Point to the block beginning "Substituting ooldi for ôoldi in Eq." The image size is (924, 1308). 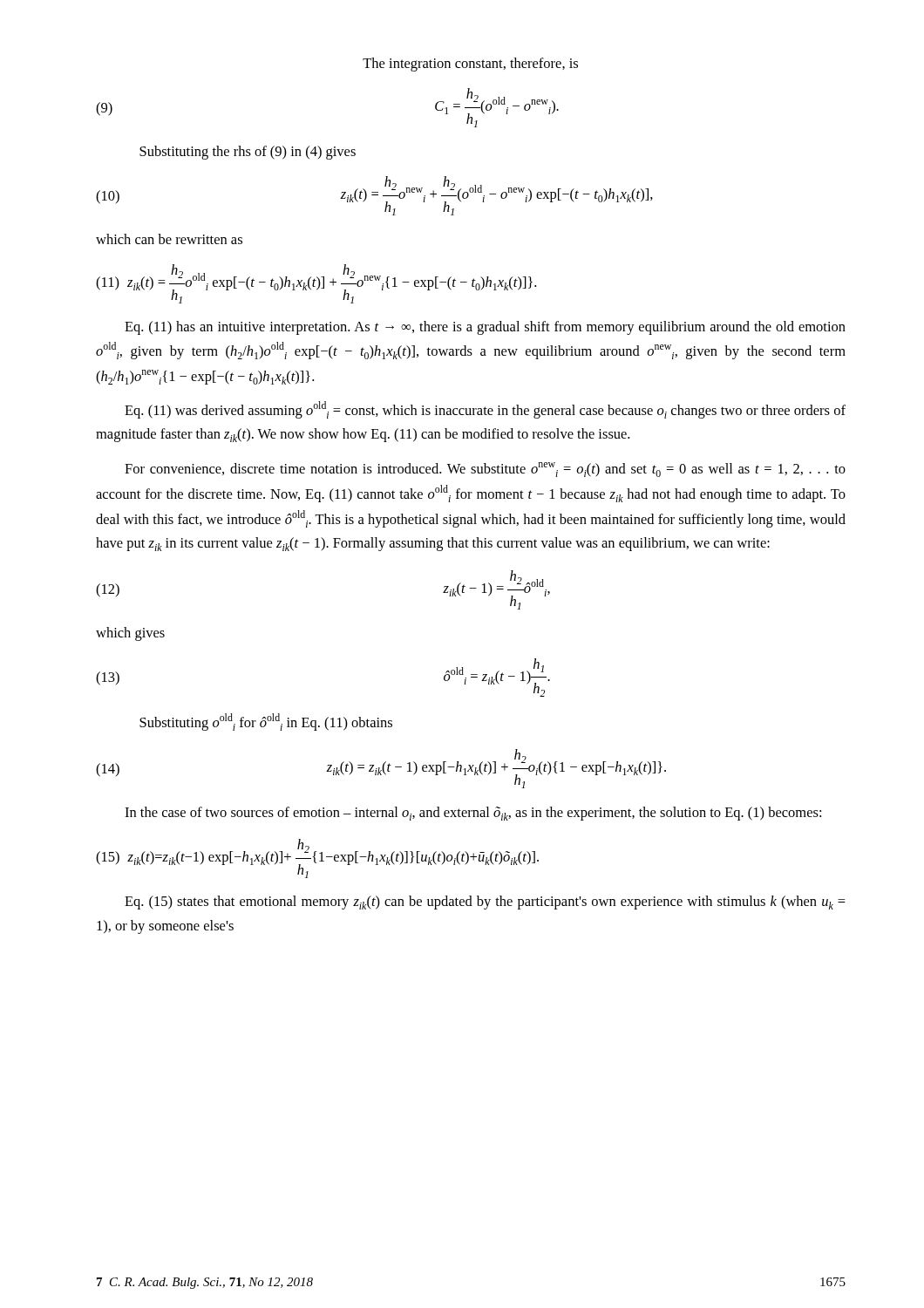click(266, 722)
